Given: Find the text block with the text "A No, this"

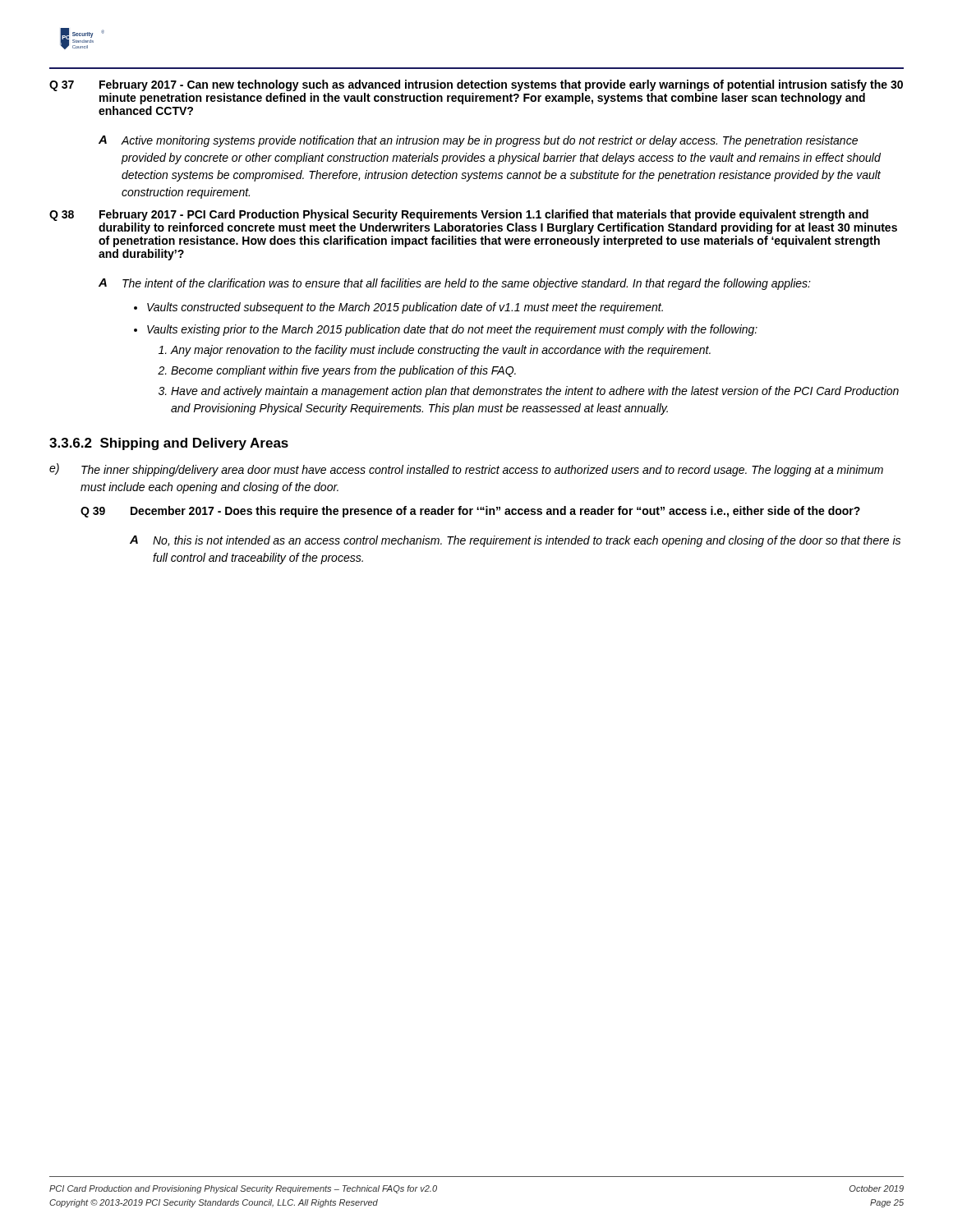Looking at the screenshot, I should 517,549.
